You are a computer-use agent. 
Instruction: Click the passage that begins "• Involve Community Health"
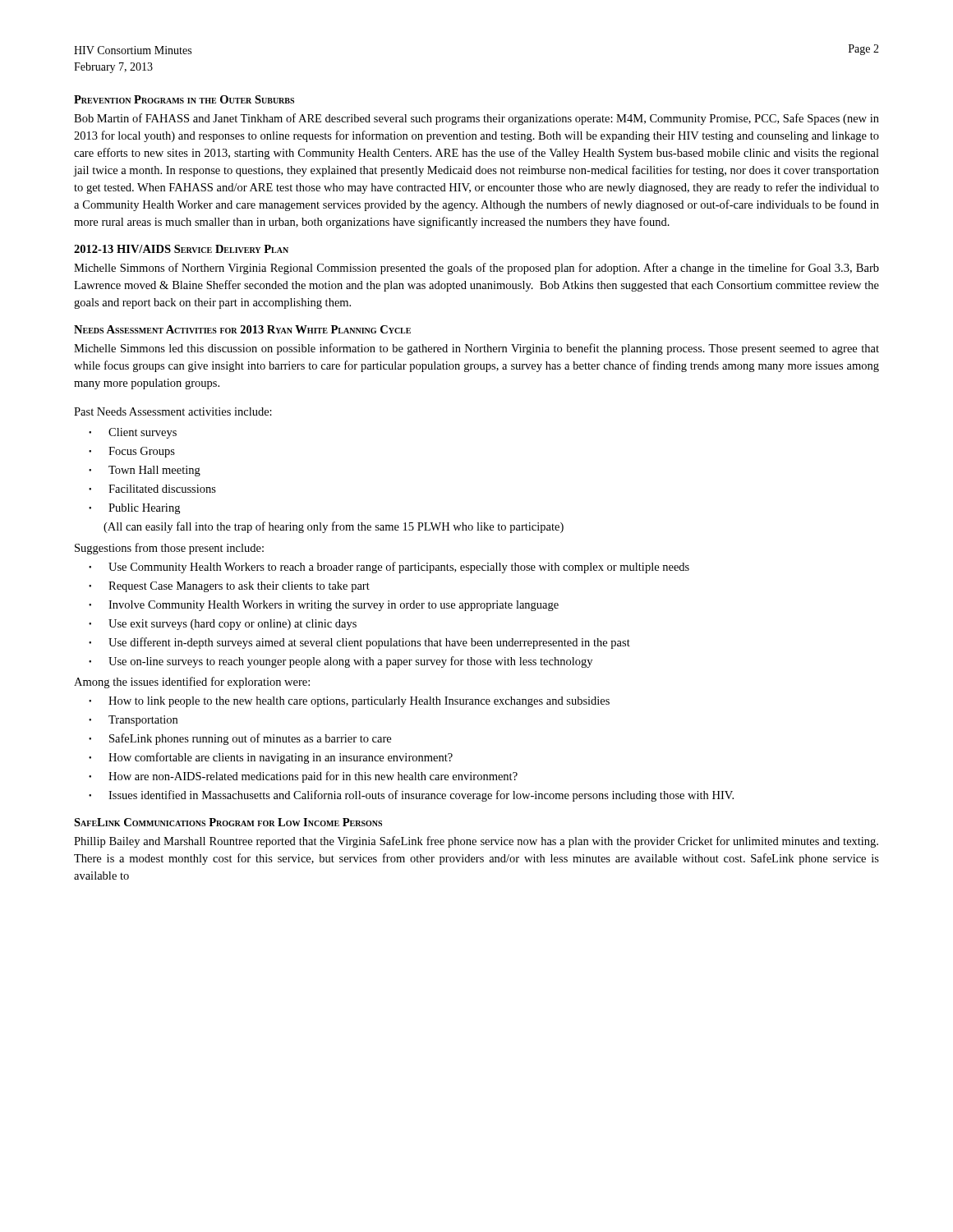click(484, 605)
